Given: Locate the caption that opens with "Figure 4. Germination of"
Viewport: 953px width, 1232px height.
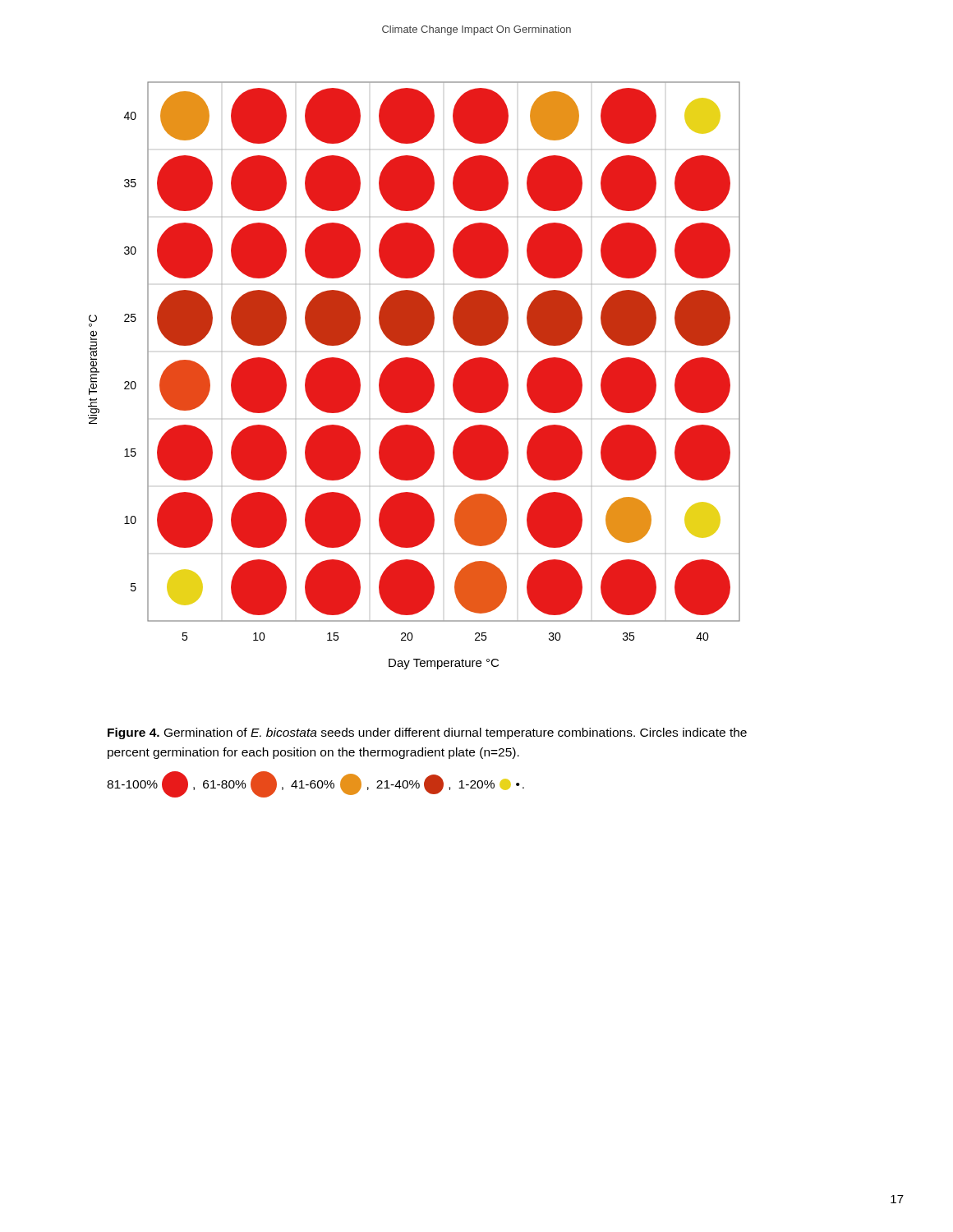Looking at the screenshot, I should coord(444,761).
